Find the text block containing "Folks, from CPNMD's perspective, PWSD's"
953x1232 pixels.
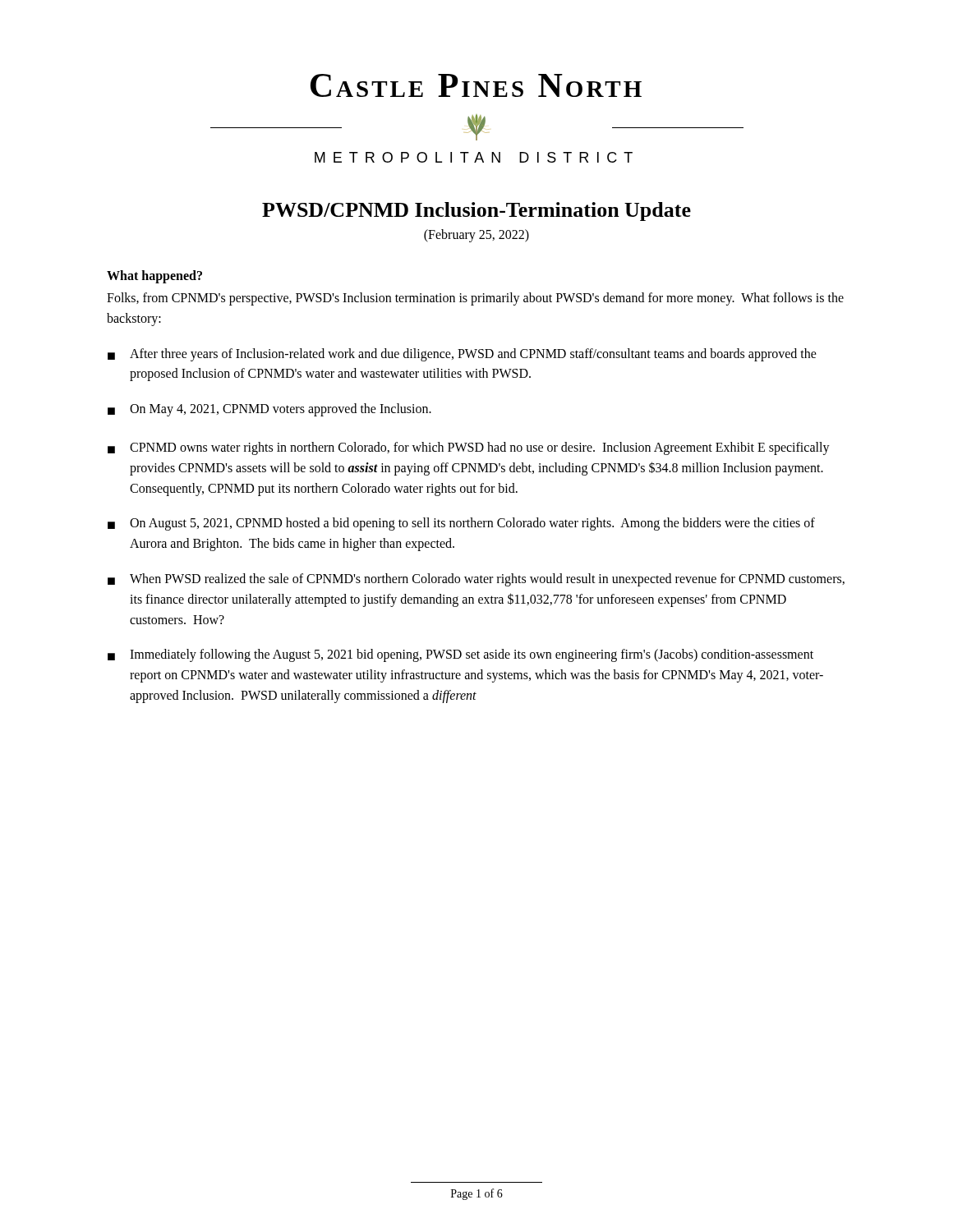[475, 308]
